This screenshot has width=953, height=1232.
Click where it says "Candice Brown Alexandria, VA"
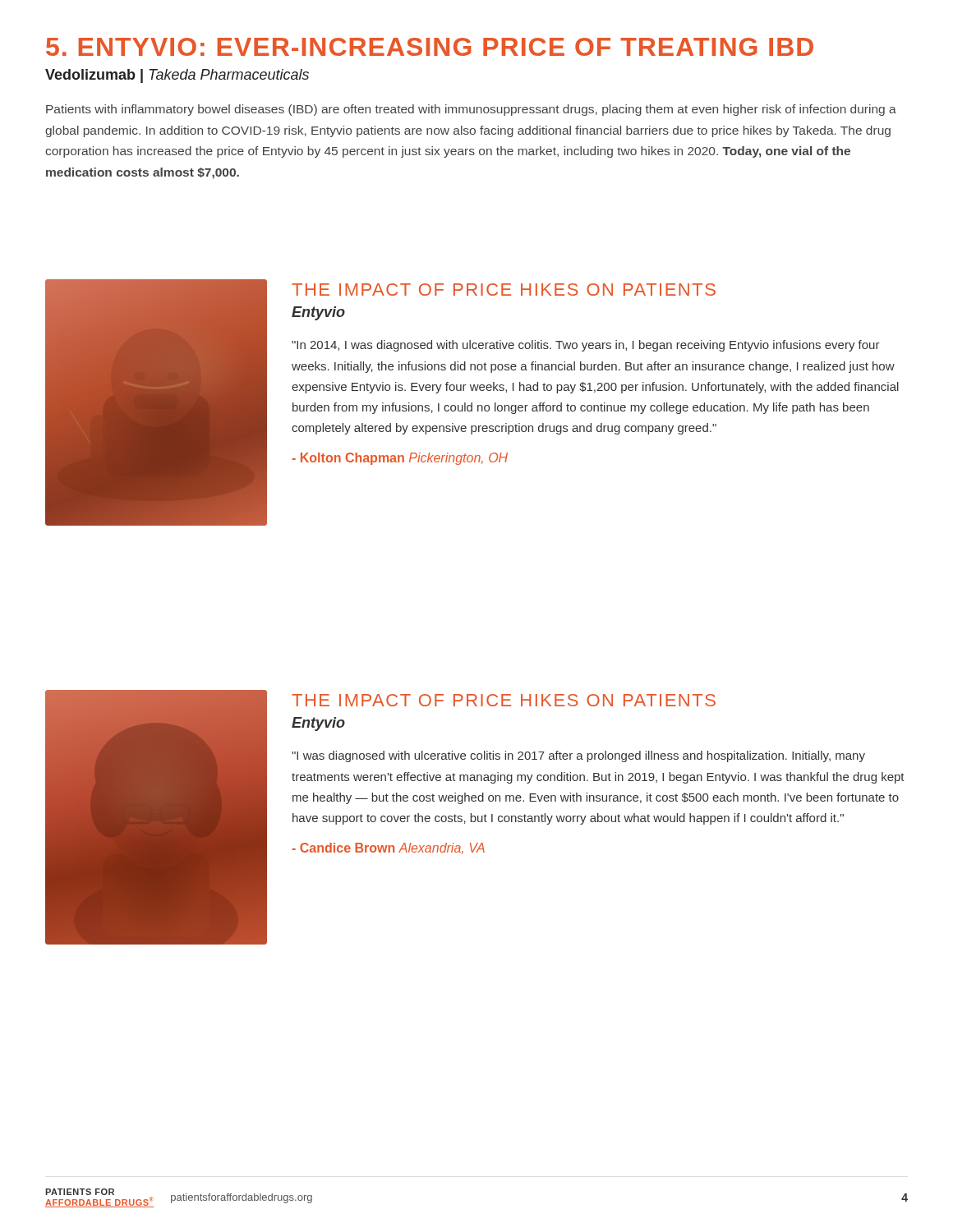[388, 848]
